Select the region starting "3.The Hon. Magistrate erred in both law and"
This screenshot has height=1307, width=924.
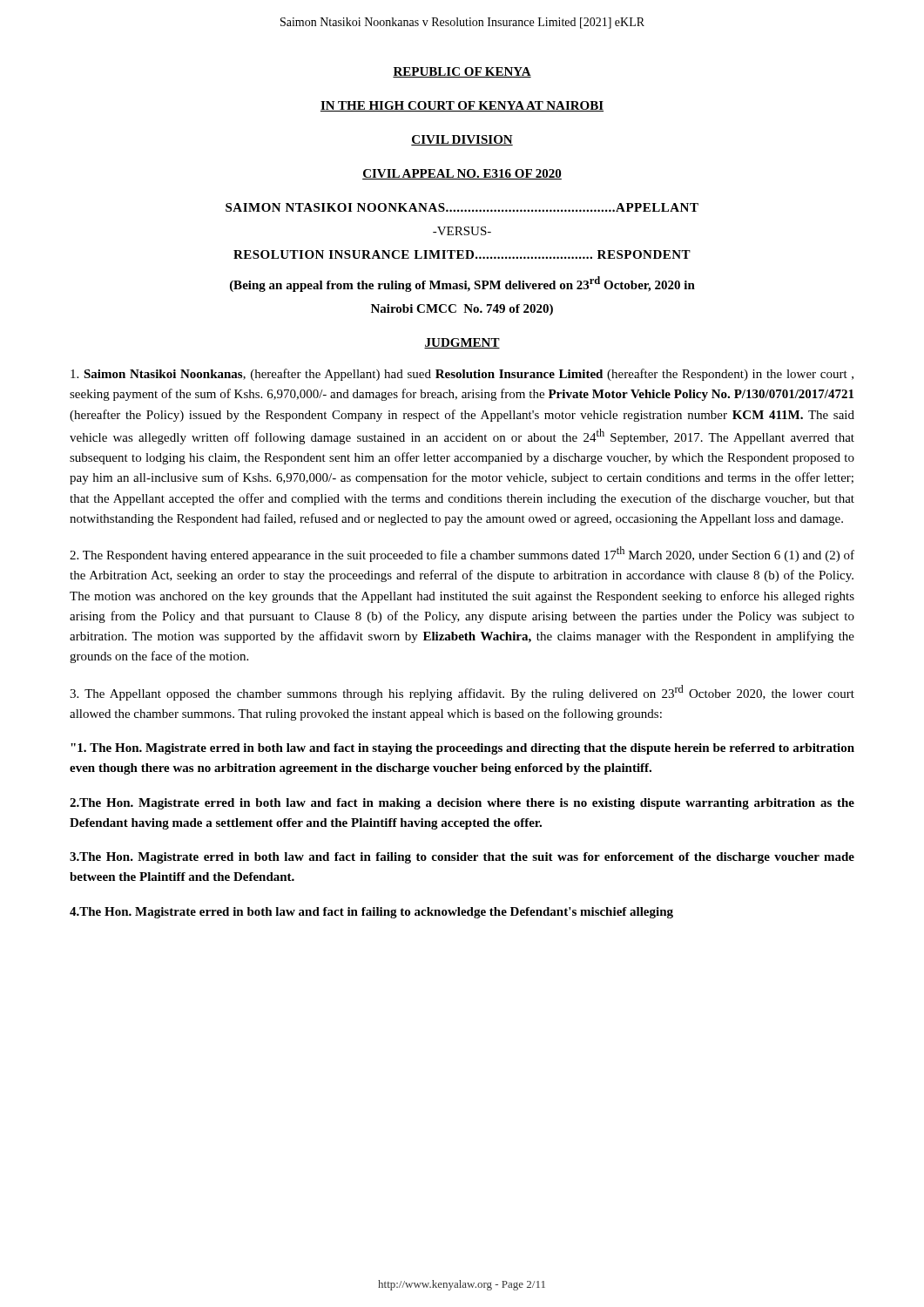pyautogui.click(x=462, y=867)
